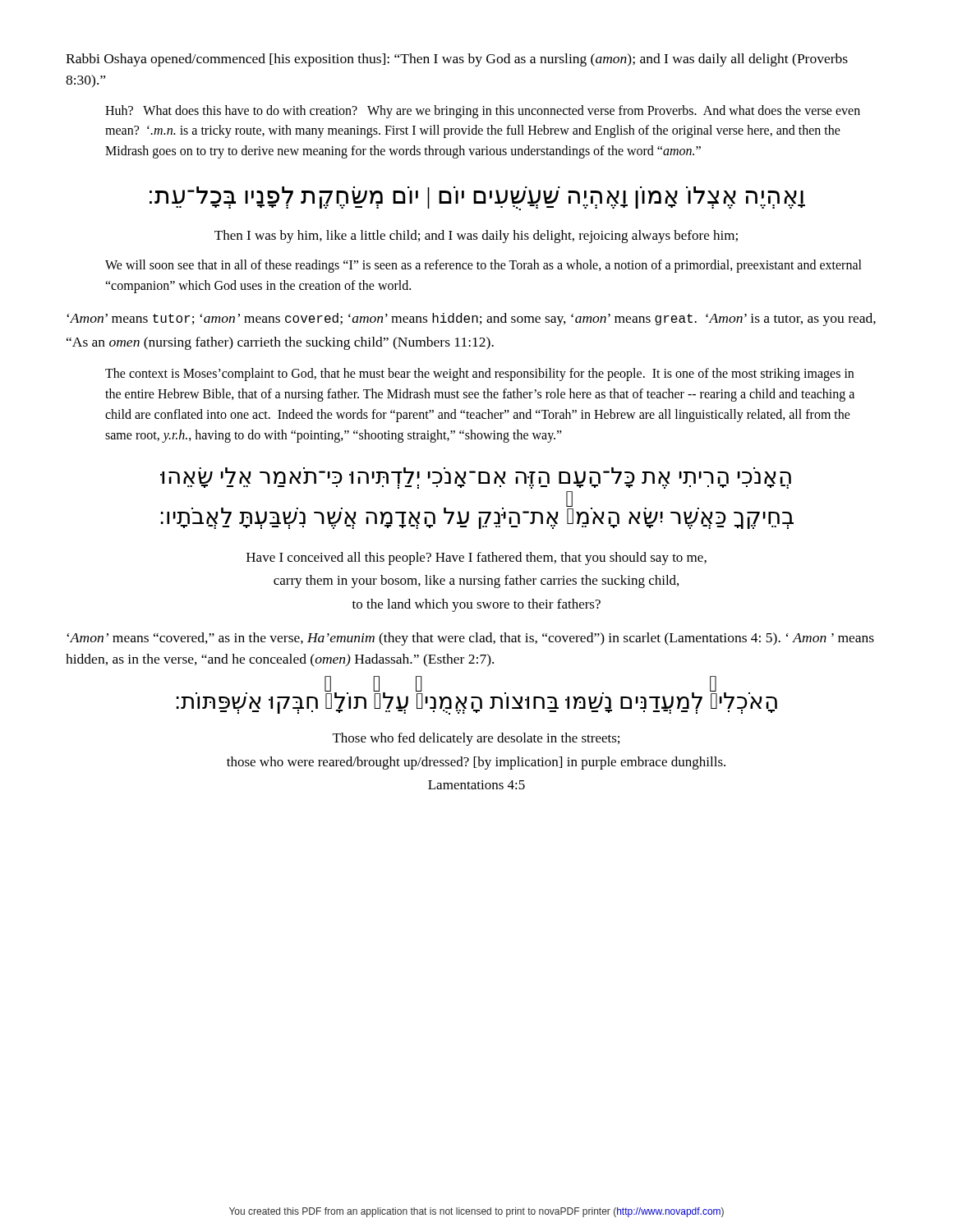Click on the text starting "to the land which you swore"
Screen dimensions: 1232x953
pyautogui.click(x=476, y=604)
